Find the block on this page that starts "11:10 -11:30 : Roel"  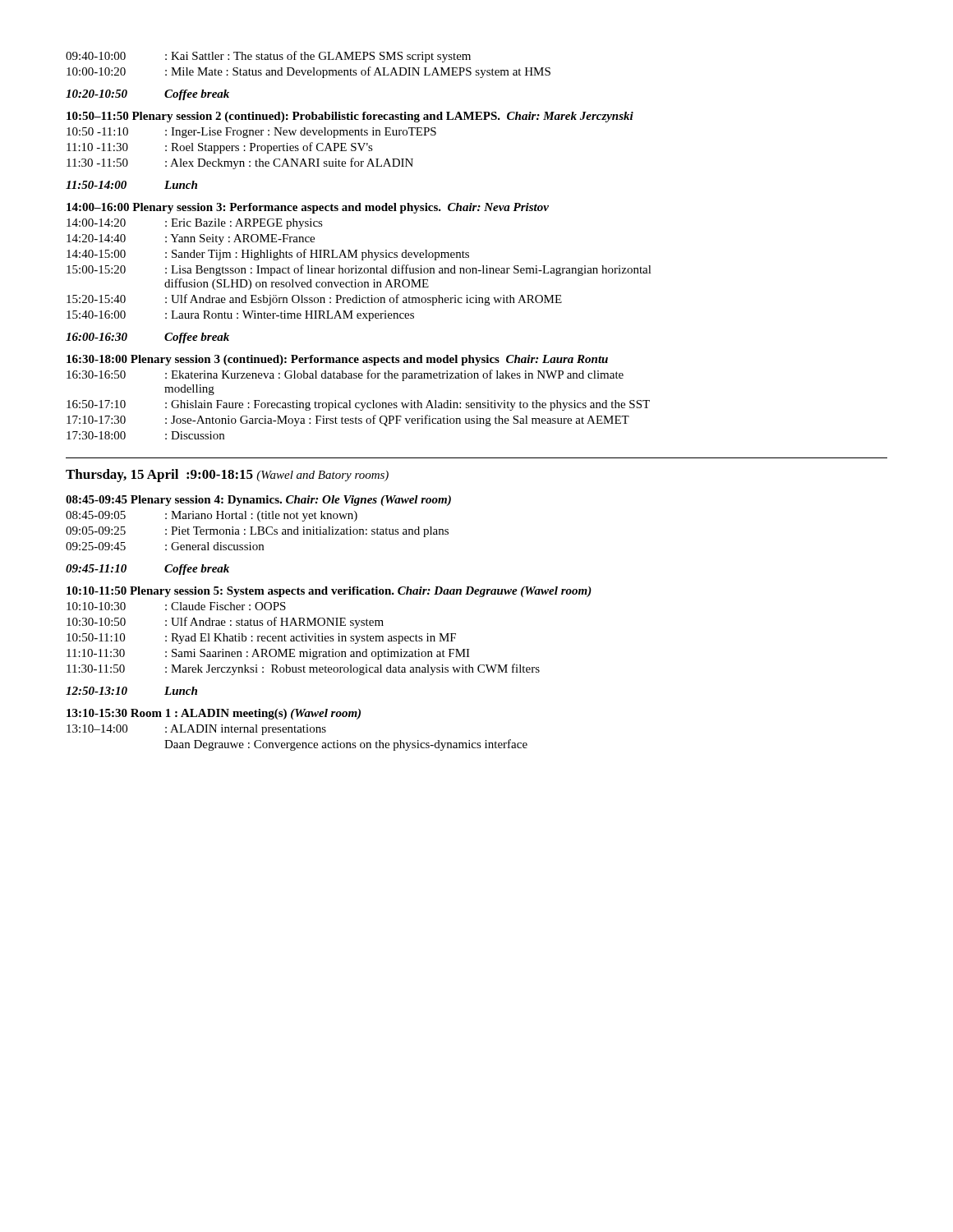click(220, 148)
